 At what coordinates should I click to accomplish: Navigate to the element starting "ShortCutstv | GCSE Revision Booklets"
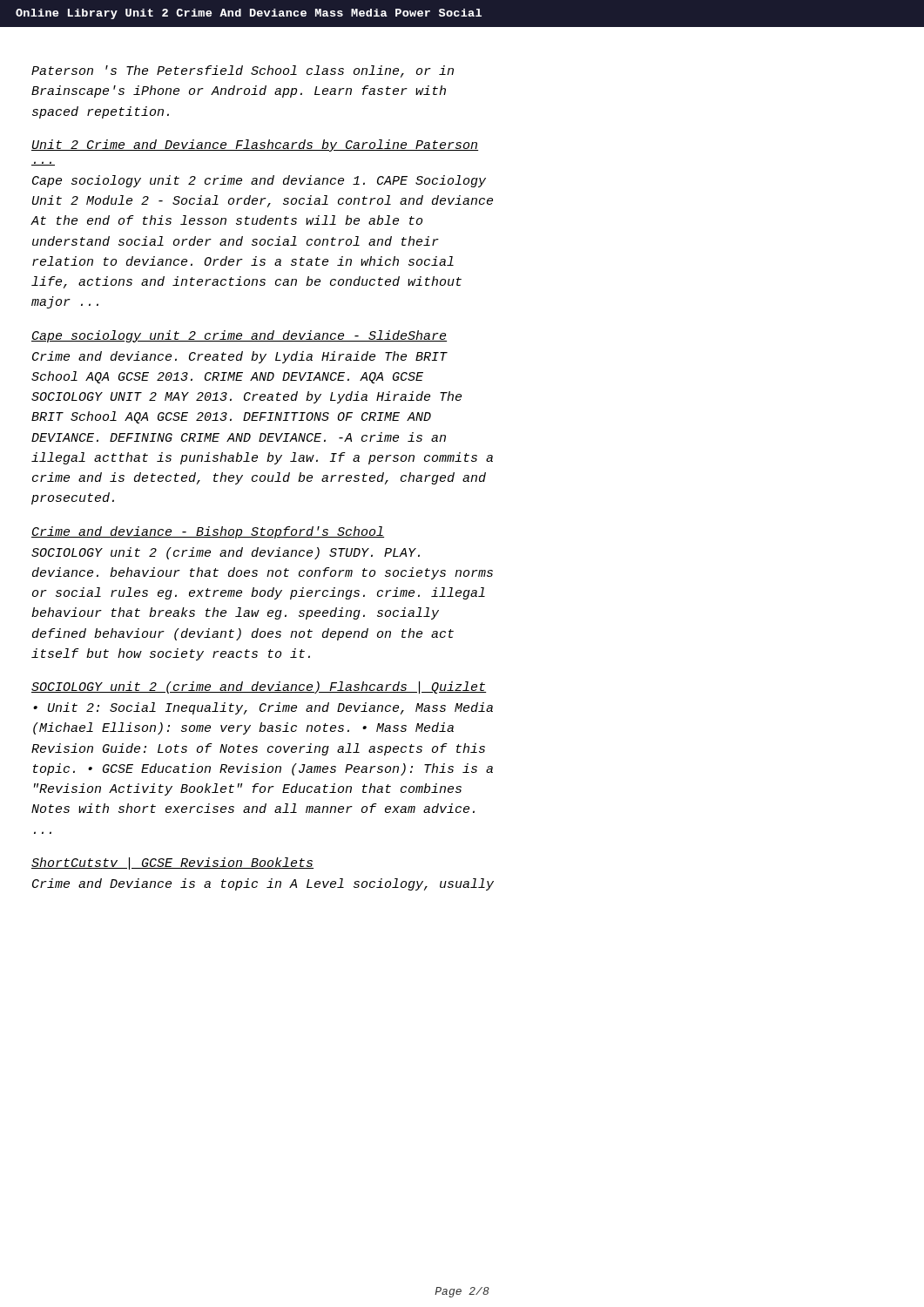pyautogui.click(x=172, y=863)
